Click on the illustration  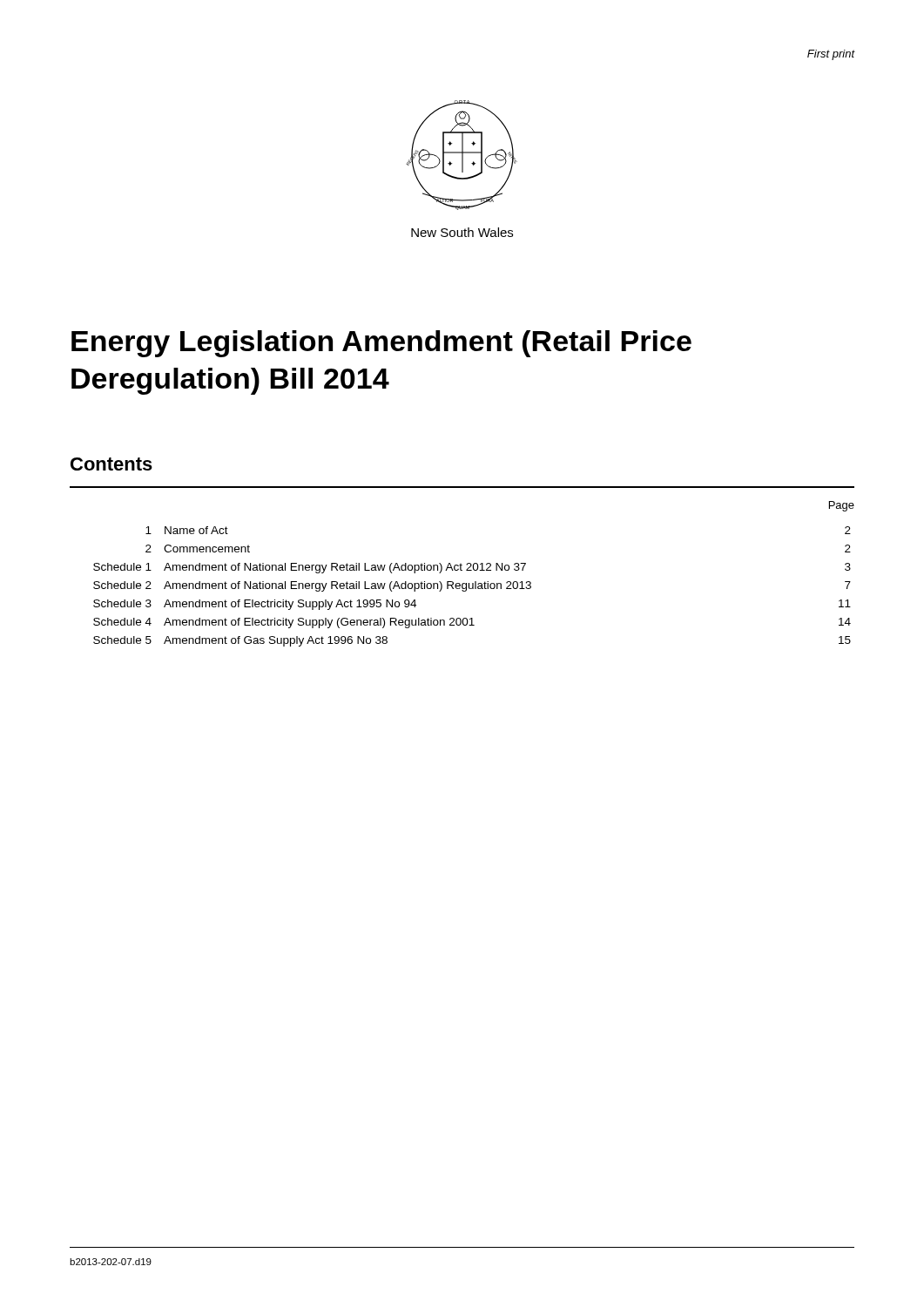click(462, 168)
